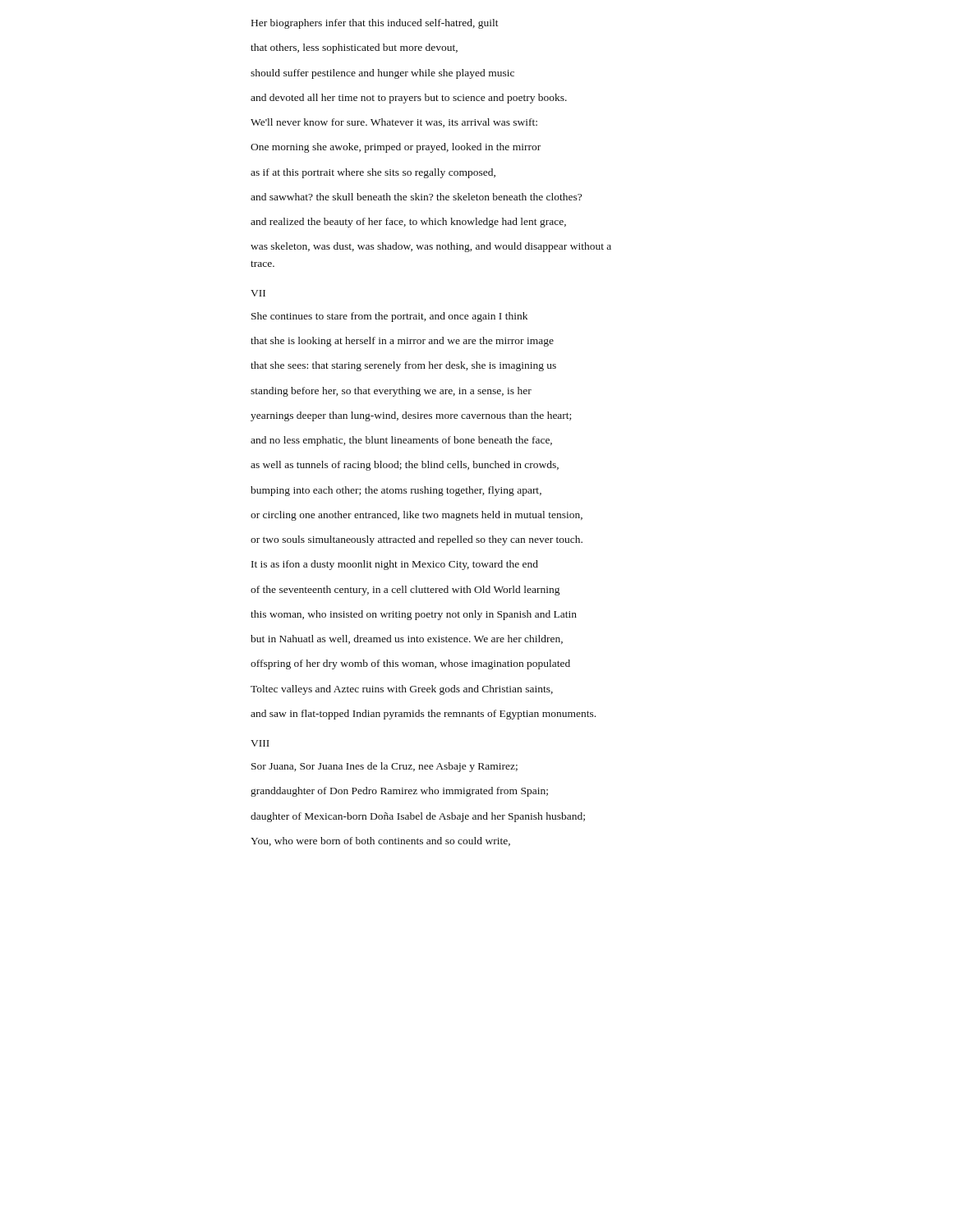The width and height of the screenshot is (953, 1232).
Task: Locate the text block containing "or circling one another entranced,"
Action: (x=417, y=514)
